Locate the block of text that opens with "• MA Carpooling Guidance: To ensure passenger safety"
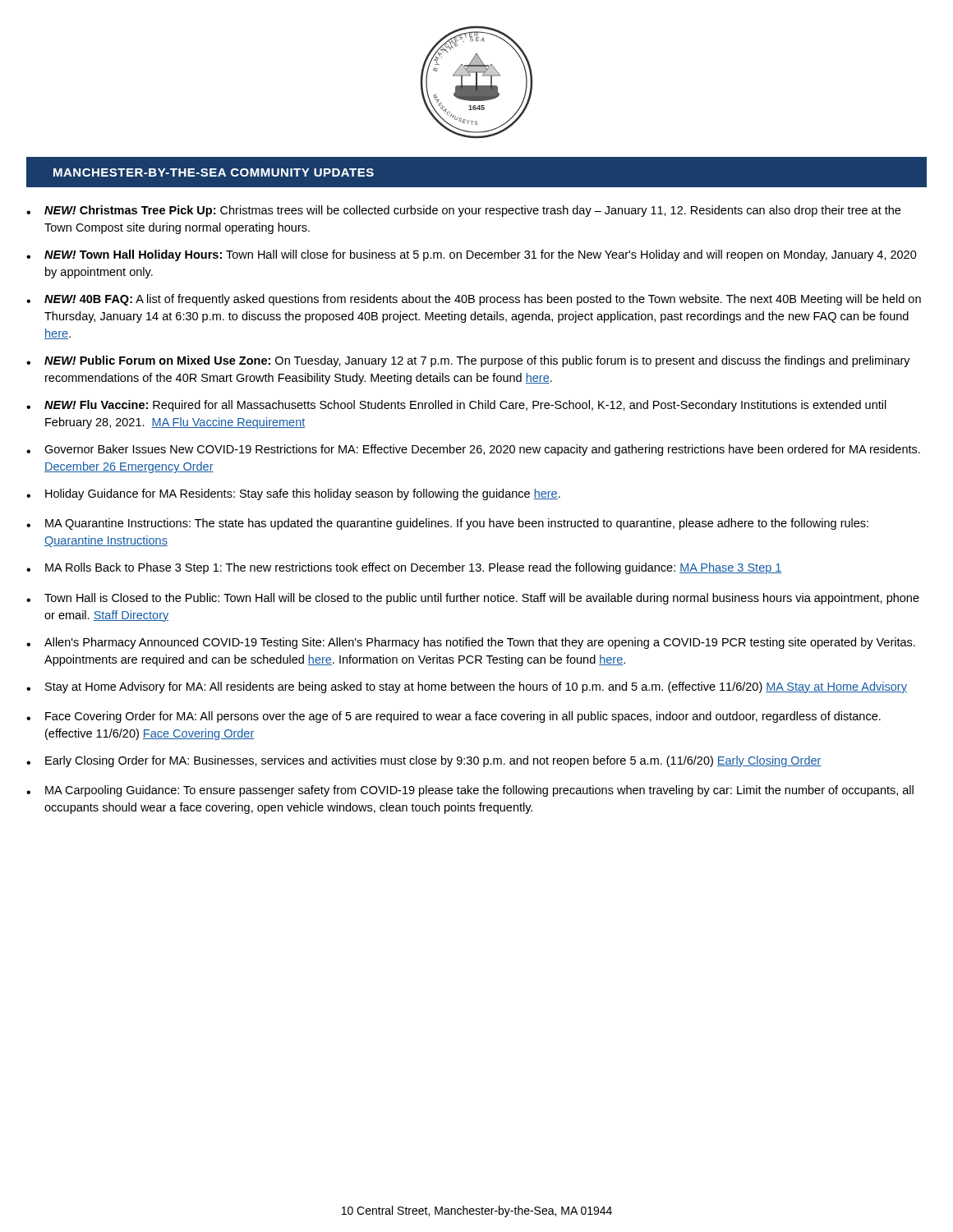Image resolution: width=953 pixels, height=1232 pixels. (476, 799)
